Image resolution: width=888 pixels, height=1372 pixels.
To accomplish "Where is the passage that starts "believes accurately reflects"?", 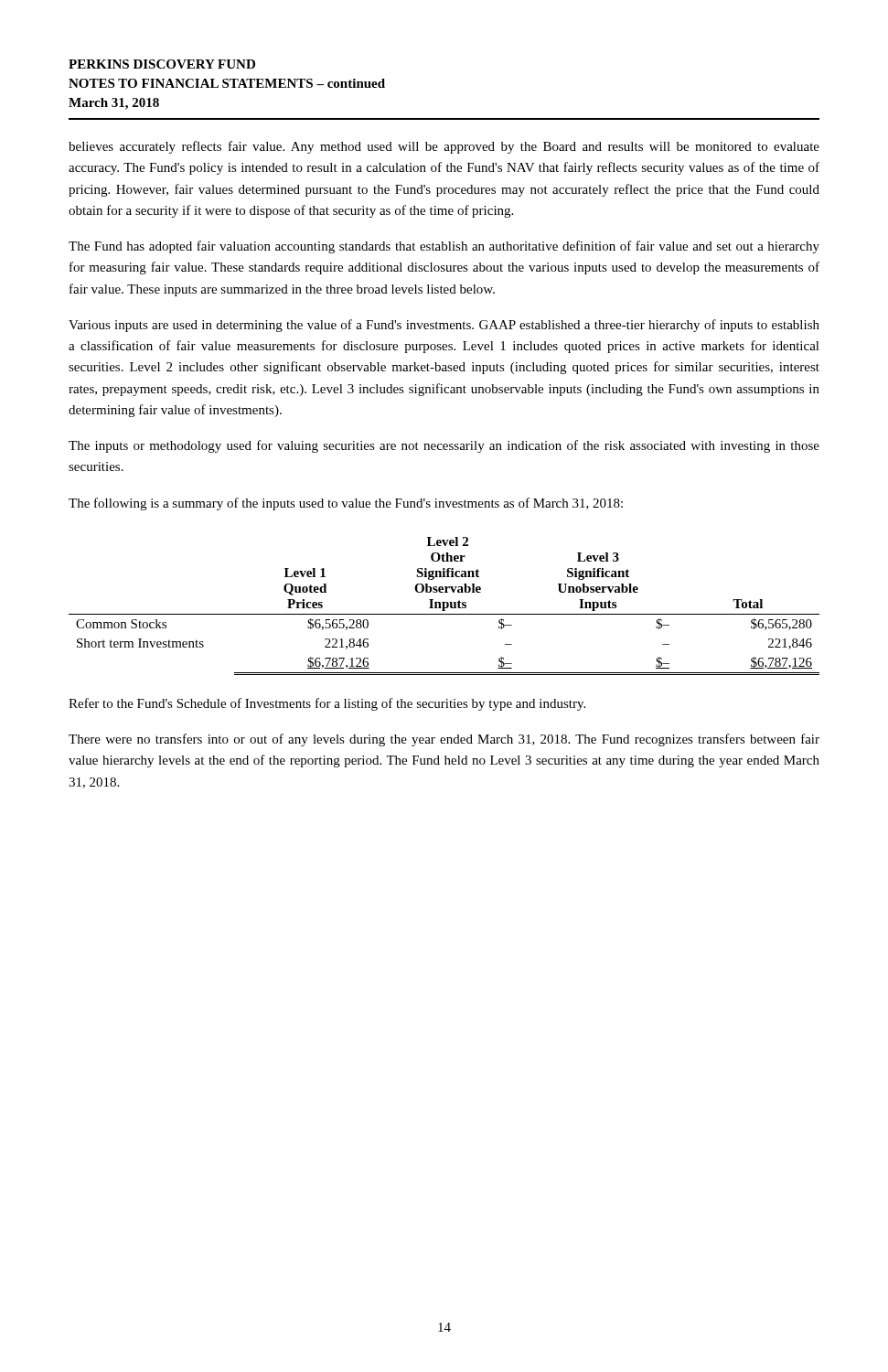I will [444, 178].
